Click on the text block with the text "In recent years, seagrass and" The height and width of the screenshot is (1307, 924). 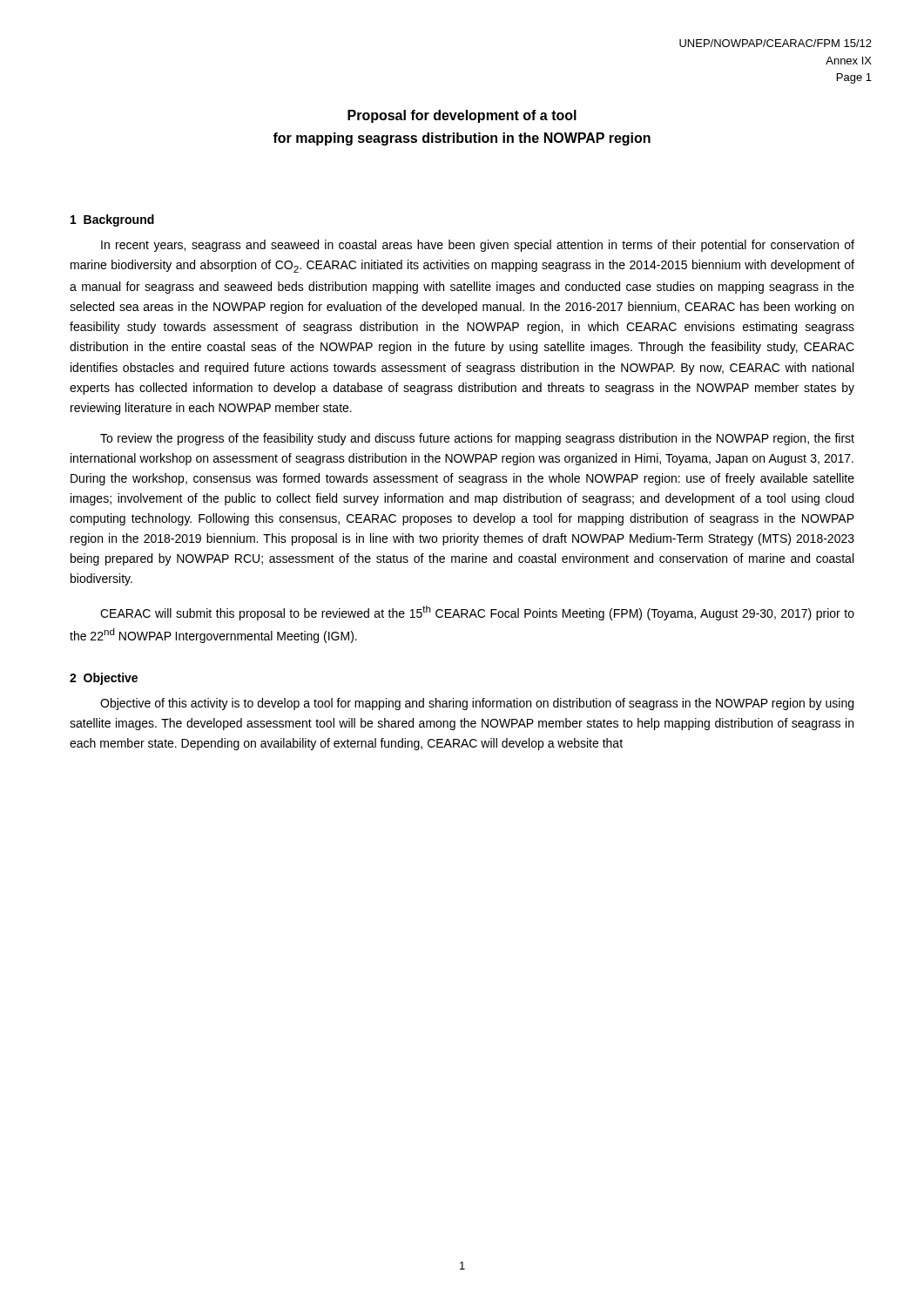pyautogui.click(x=462, y=326)
